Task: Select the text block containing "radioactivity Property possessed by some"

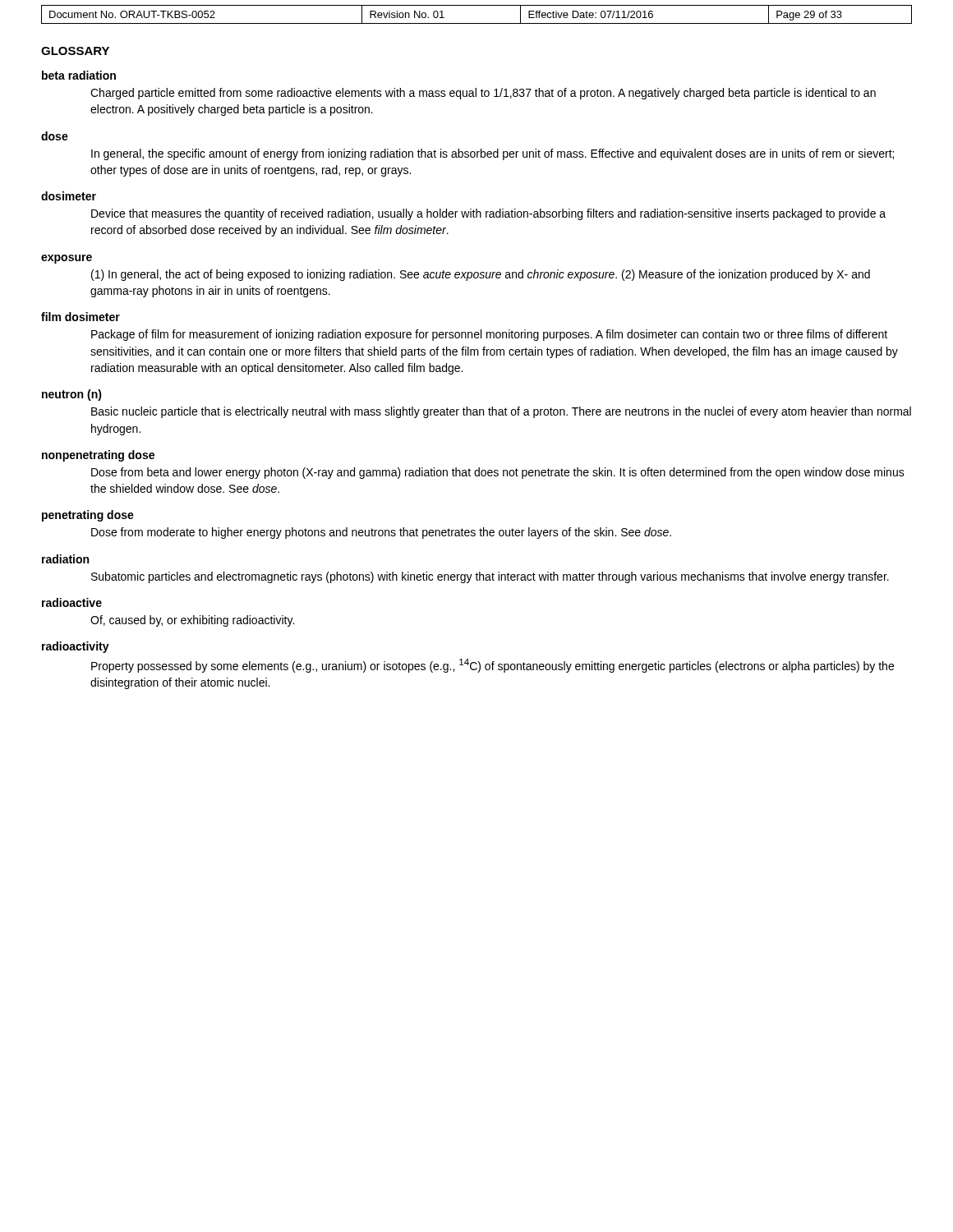Action: [x=476, y=666]
